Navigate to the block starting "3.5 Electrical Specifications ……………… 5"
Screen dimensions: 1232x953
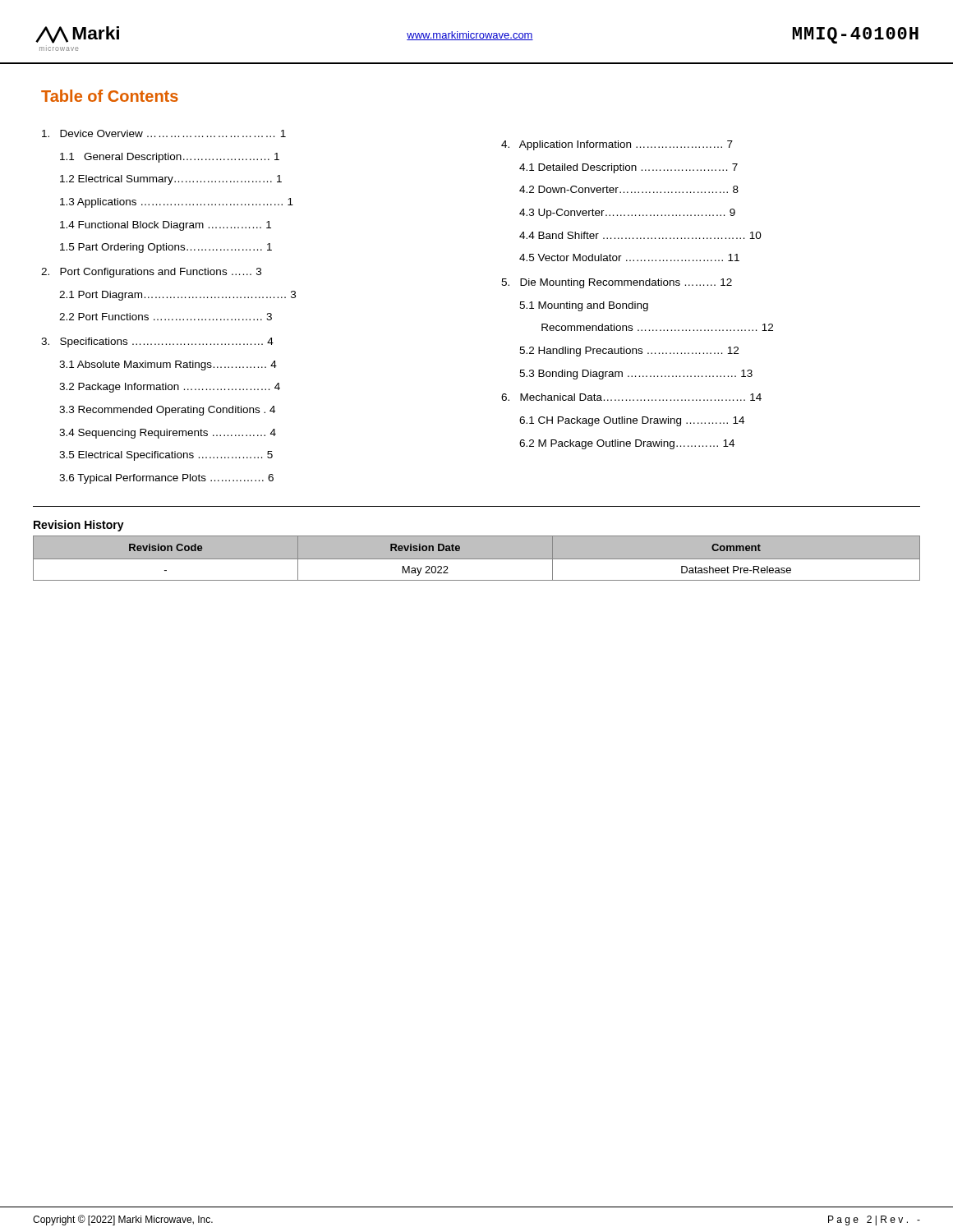(x=166, y=455)
